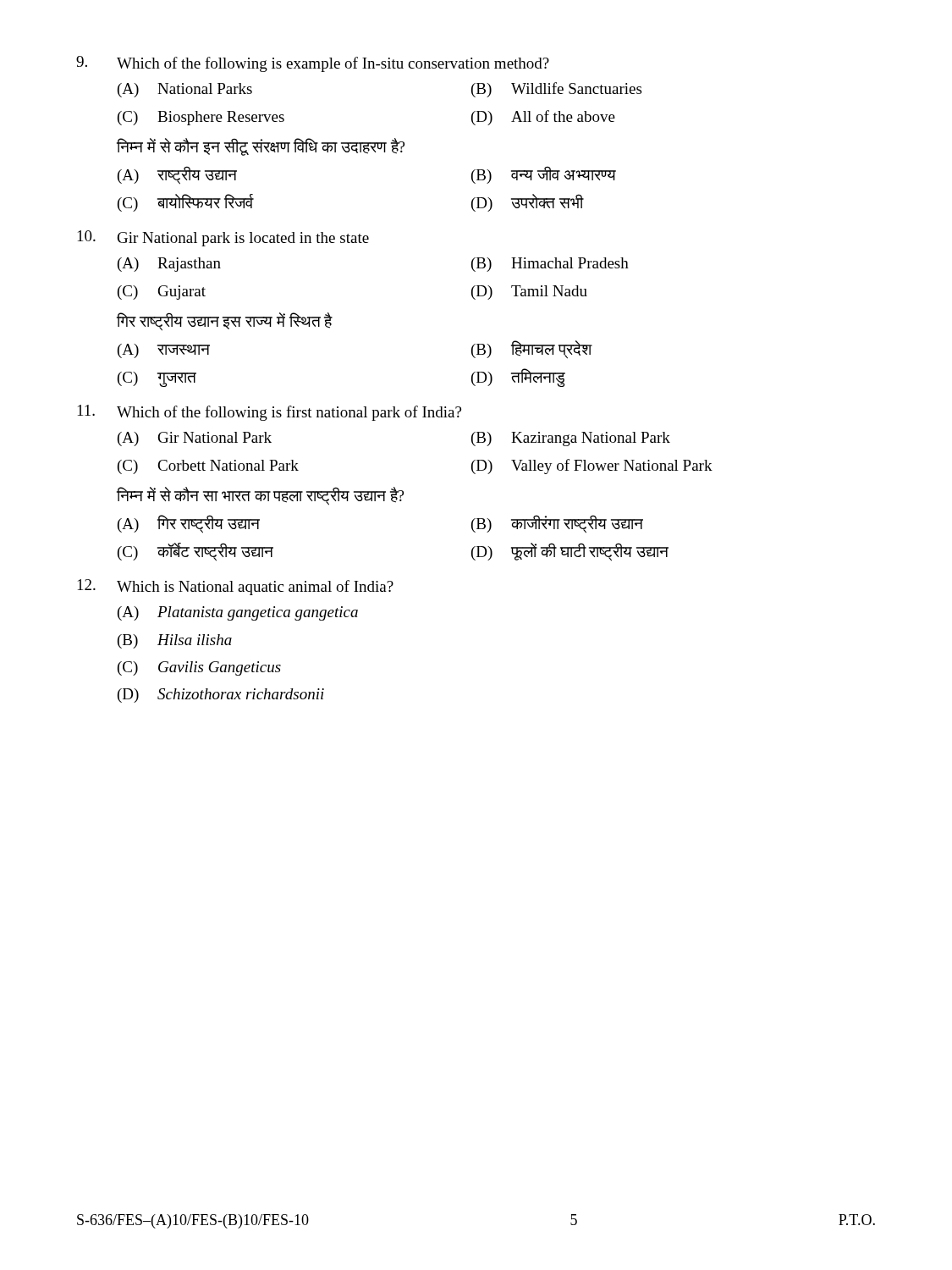The width and height of the screenshot is (952, 1270).
Task: Select the text starting "निम्न में से कौन सा भारत का पहला"
Action: point(261,496)
